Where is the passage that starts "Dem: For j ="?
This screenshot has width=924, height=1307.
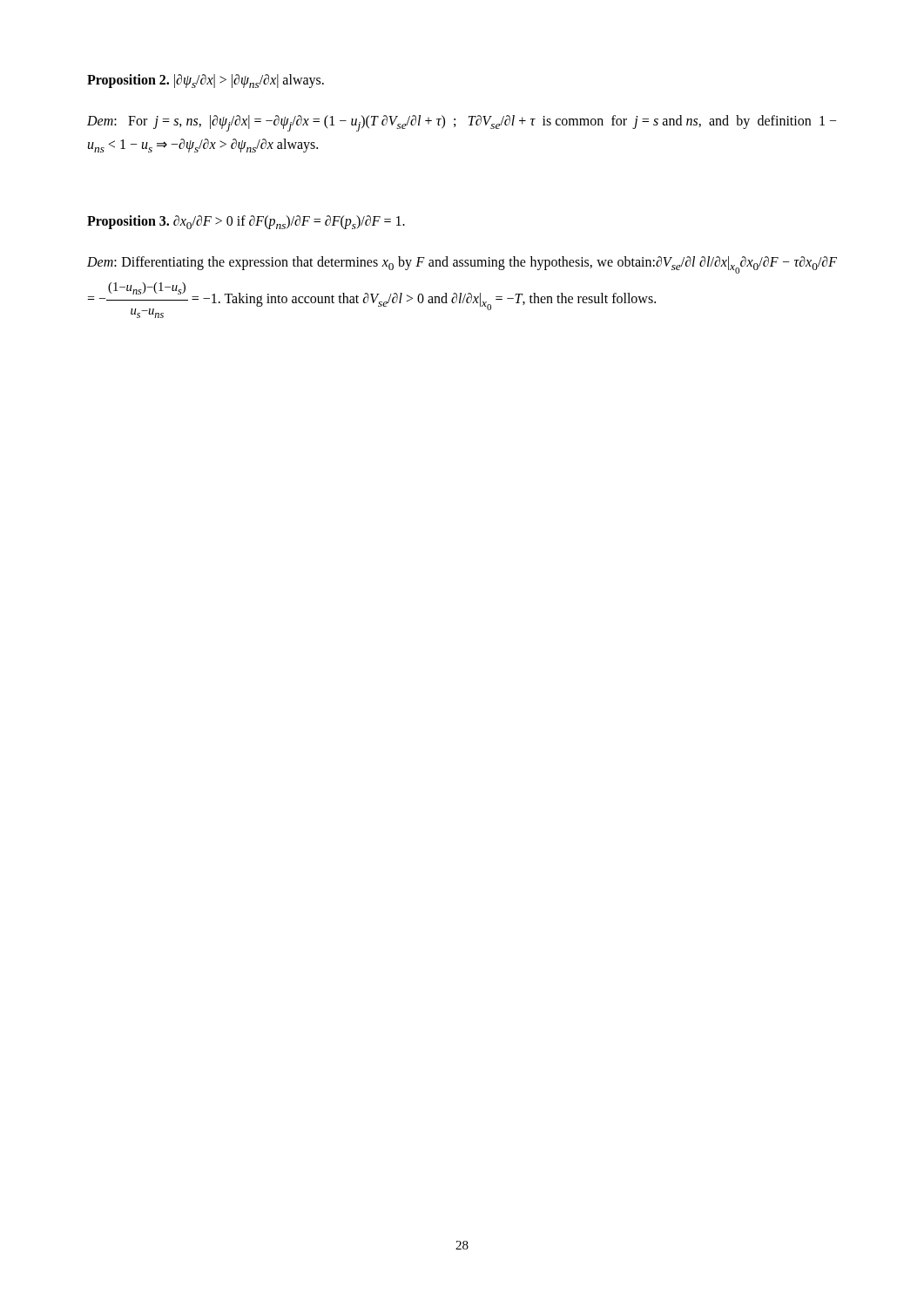(x=462, y=134)
